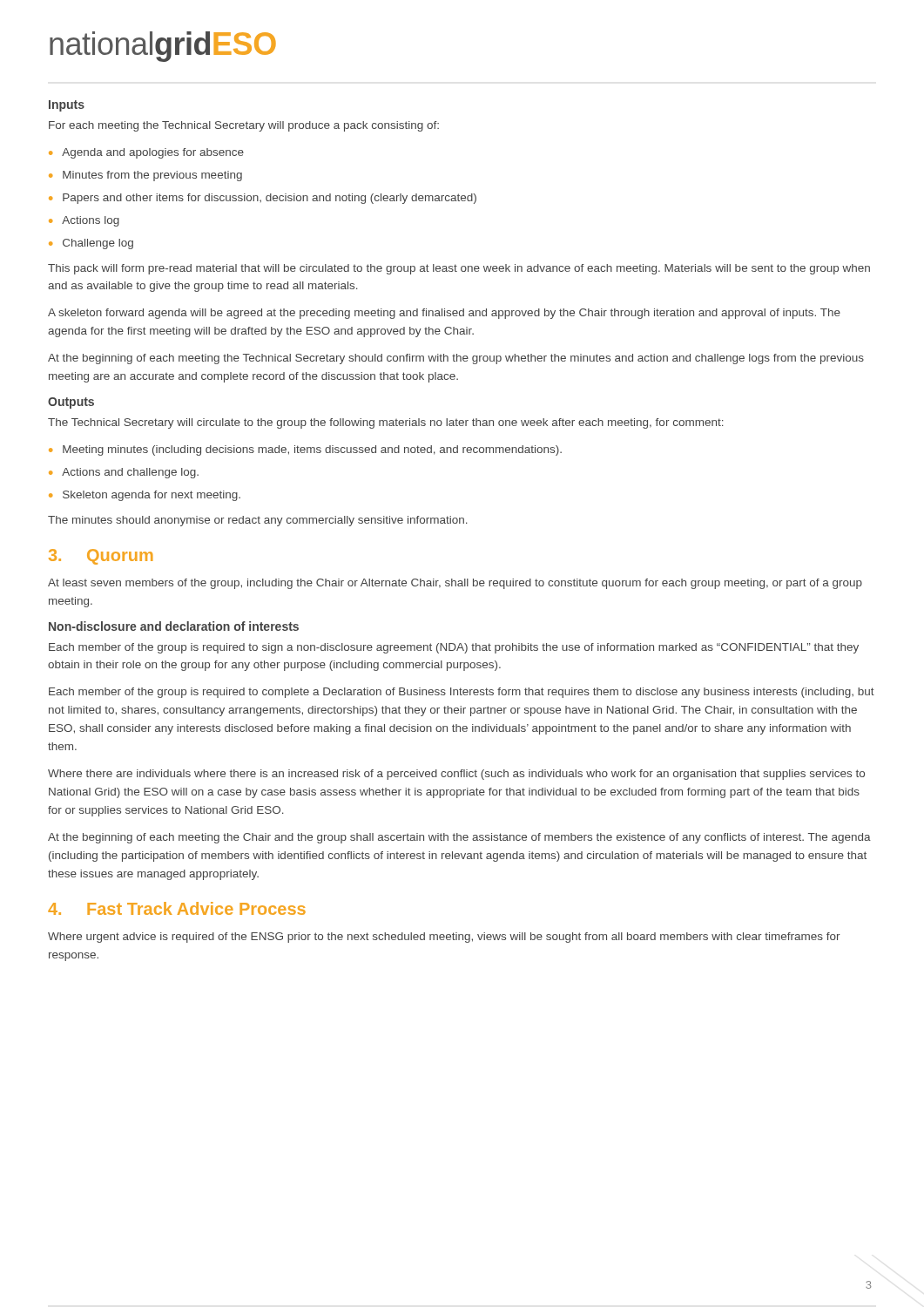
Task: Select the list item containing "• Challenge log"
Action: [x=91, y=243]
